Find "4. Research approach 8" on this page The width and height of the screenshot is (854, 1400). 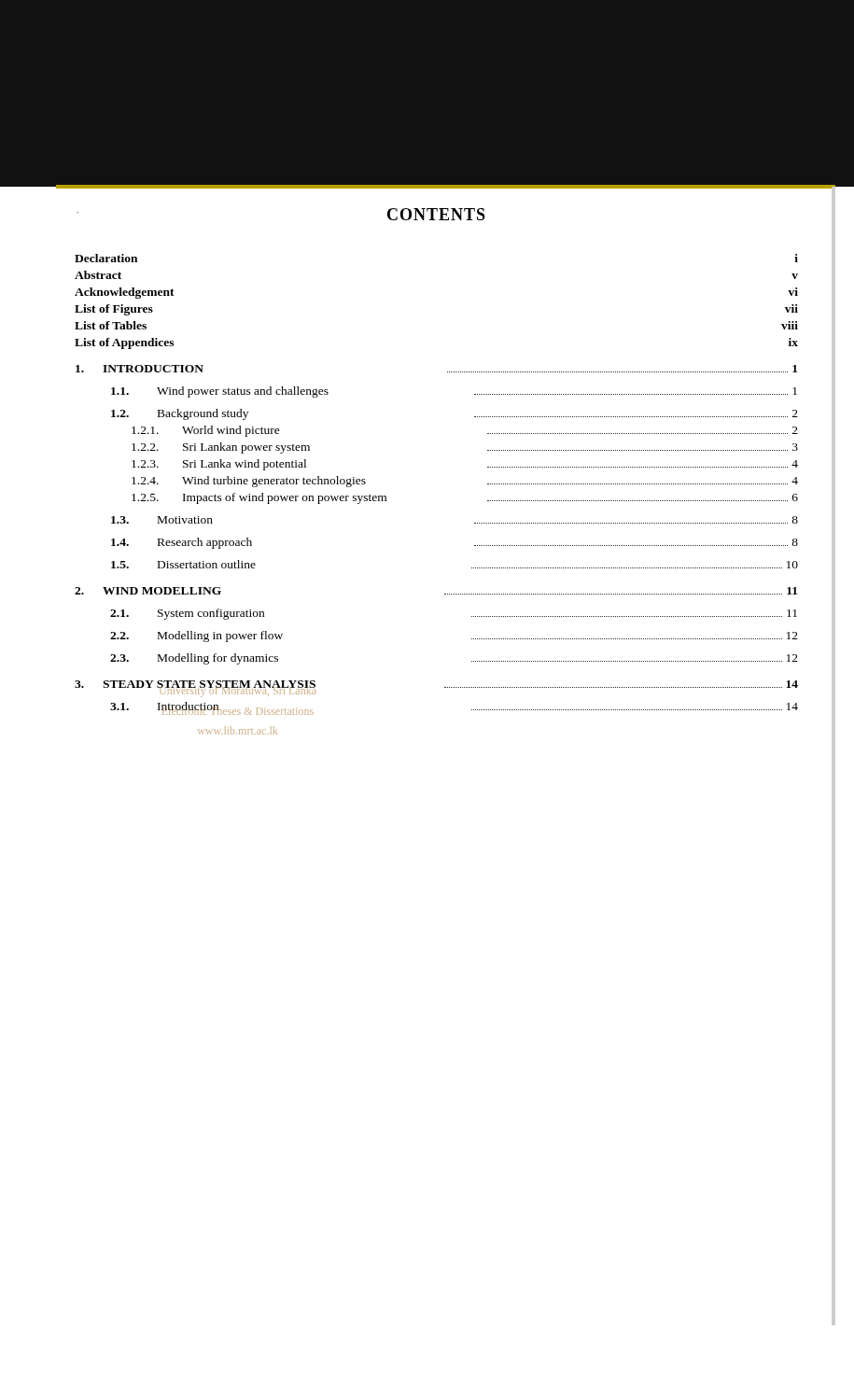click(209, 543)
